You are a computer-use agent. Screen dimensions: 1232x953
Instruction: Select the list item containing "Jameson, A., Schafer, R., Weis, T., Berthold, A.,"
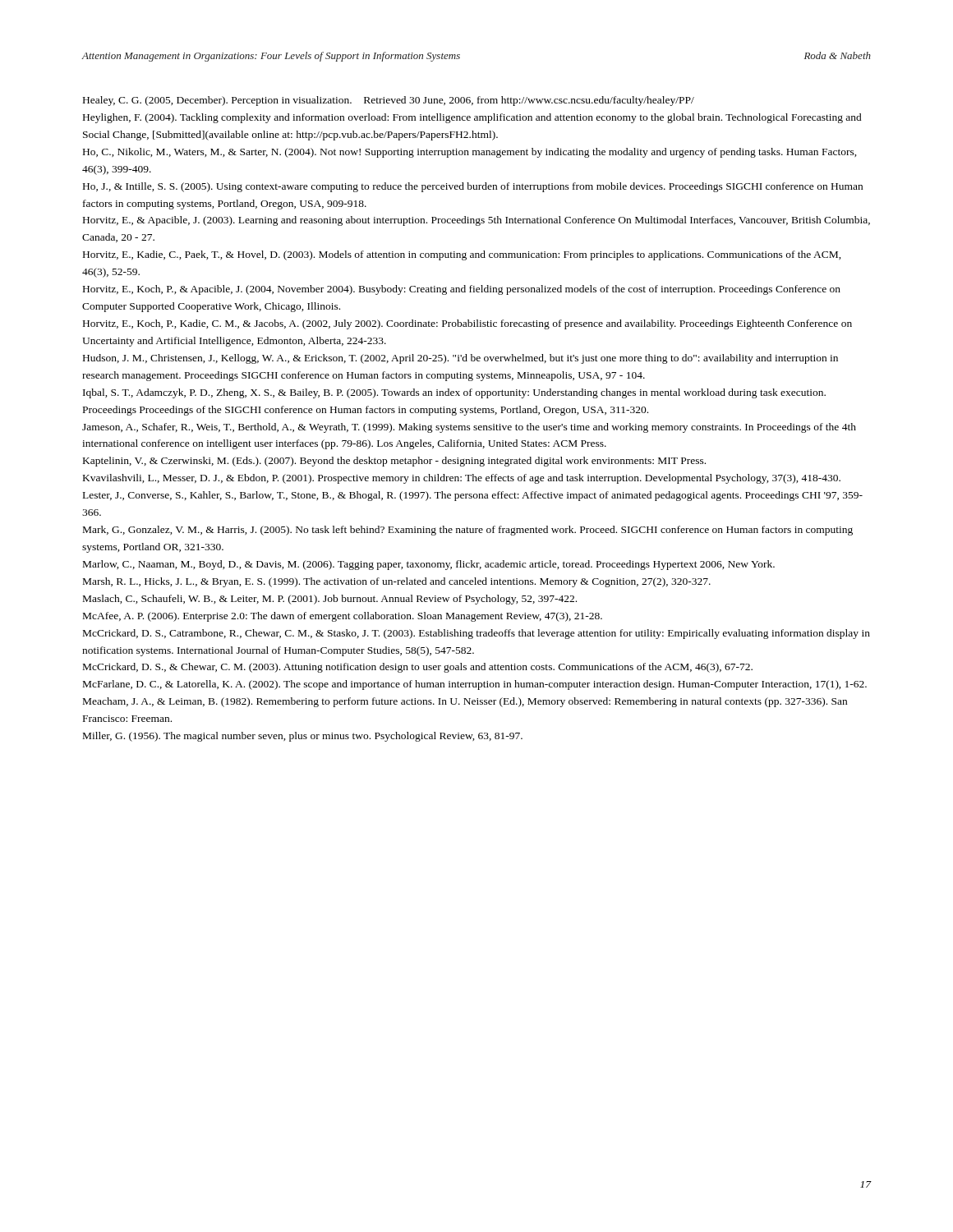pos(469,435)
